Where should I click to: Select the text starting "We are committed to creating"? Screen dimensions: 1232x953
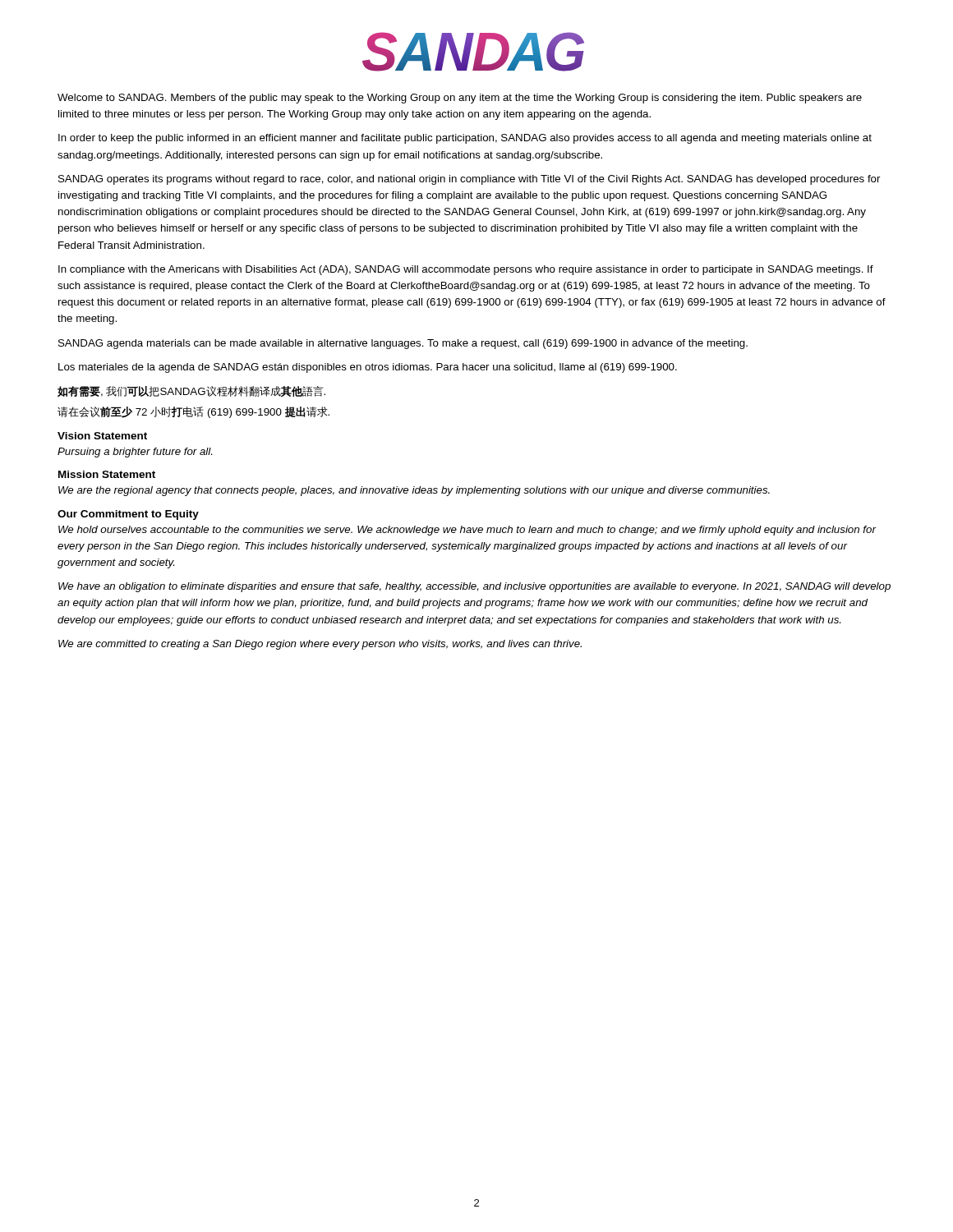pos(320,643)
